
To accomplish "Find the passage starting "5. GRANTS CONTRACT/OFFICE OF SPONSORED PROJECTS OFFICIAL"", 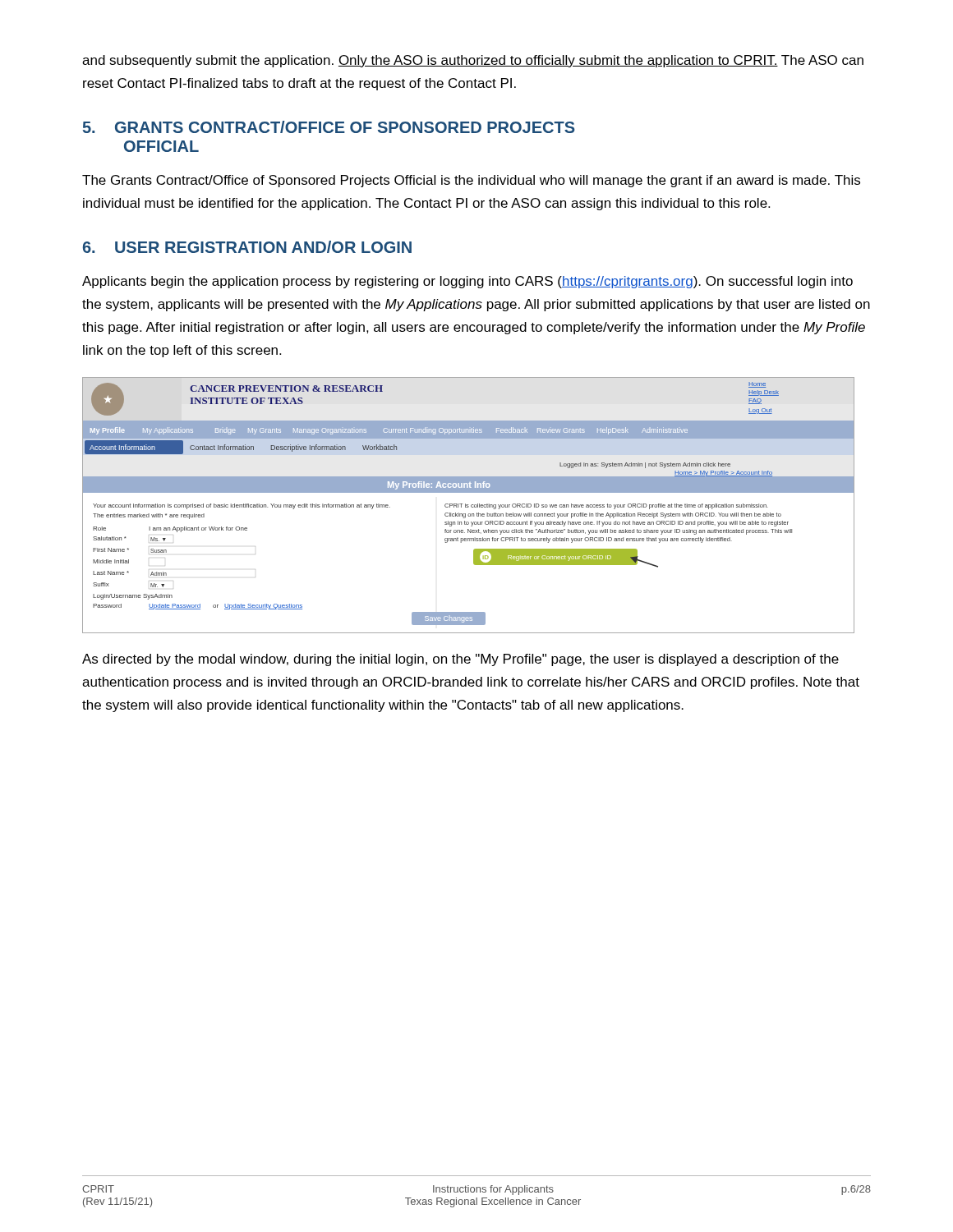I will (x=329, y=137).
